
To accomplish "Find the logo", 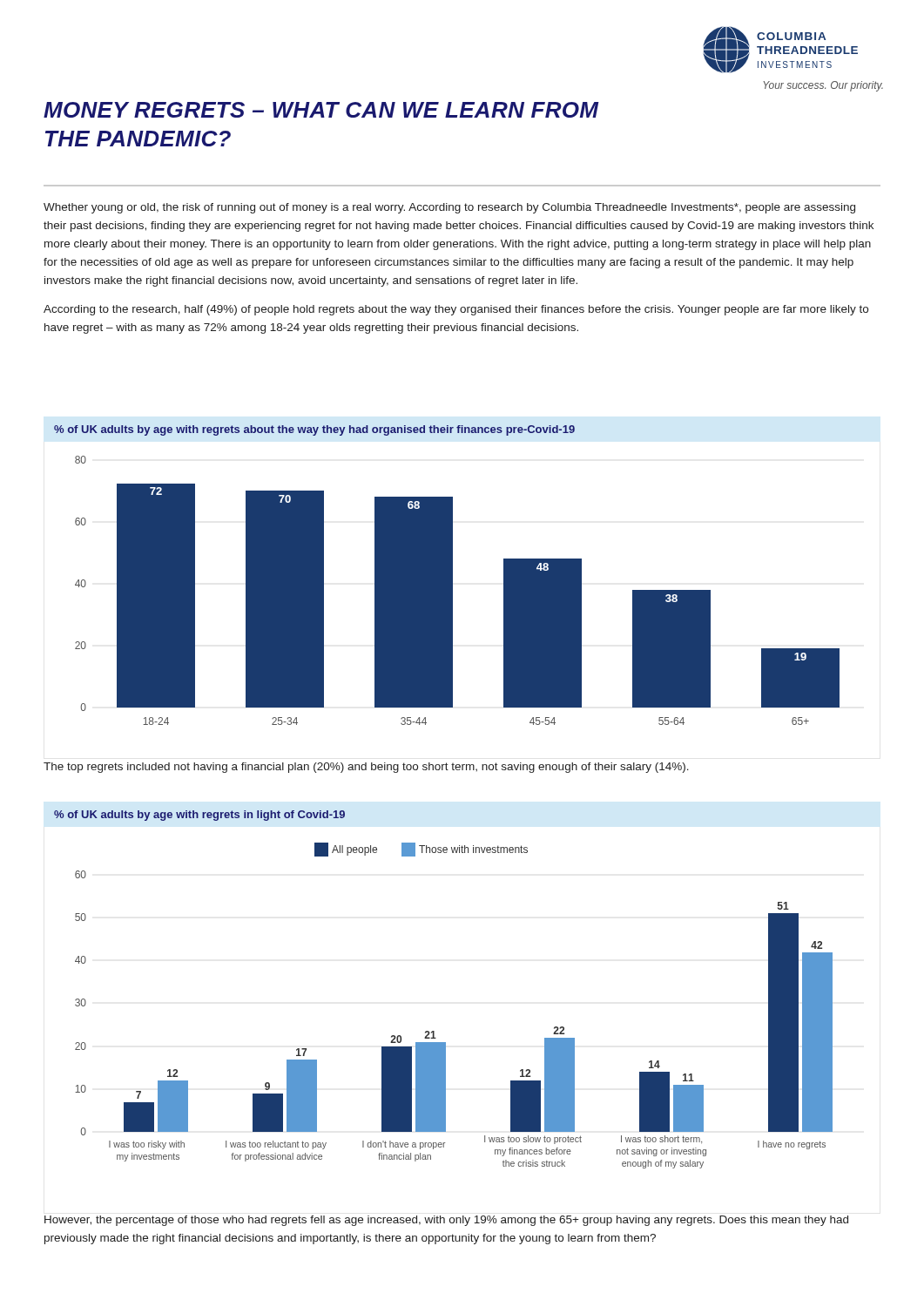I will pyautogui.click(x=792, y=58).
